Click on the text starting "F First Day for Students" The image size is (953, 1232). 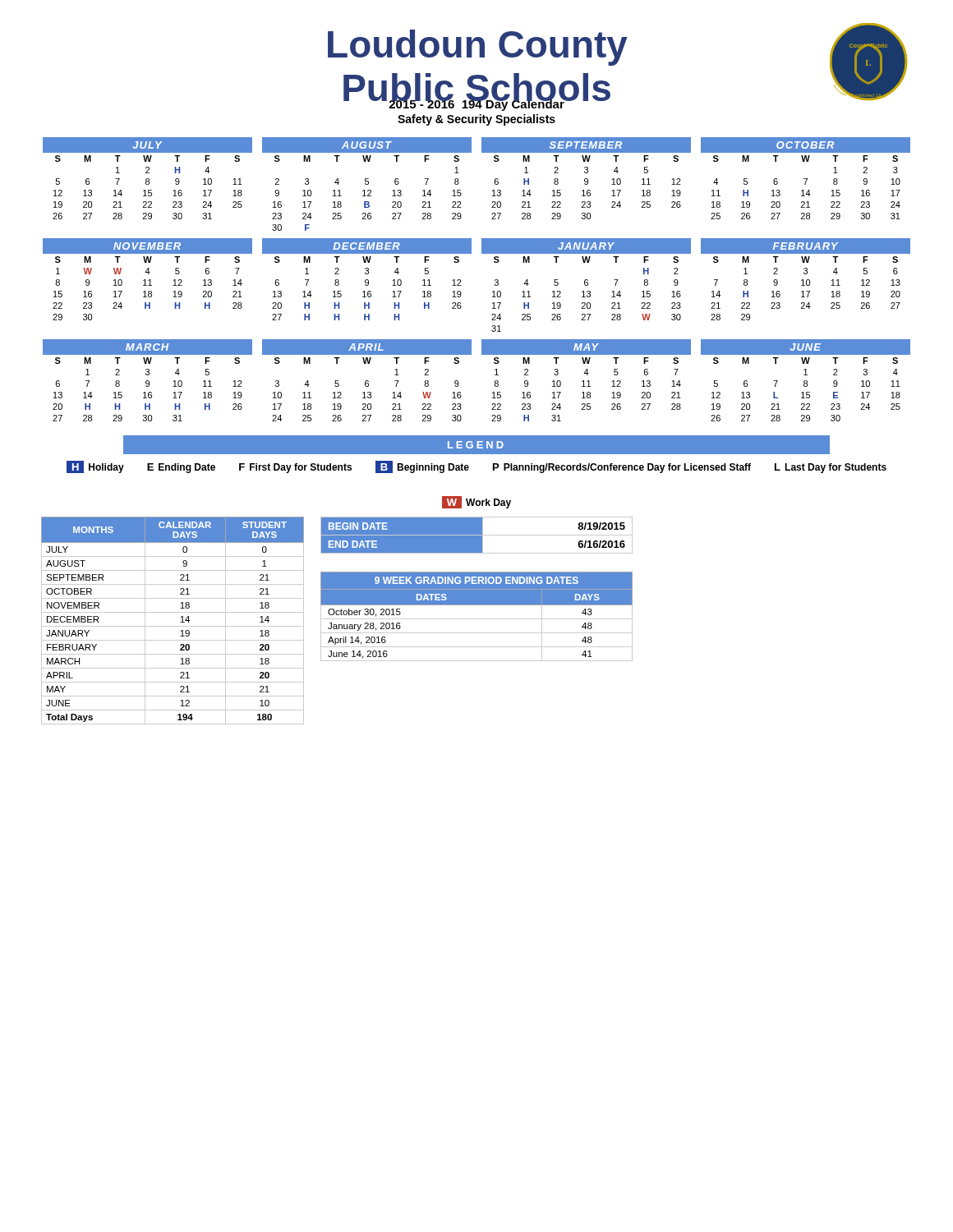coord(295,467)
